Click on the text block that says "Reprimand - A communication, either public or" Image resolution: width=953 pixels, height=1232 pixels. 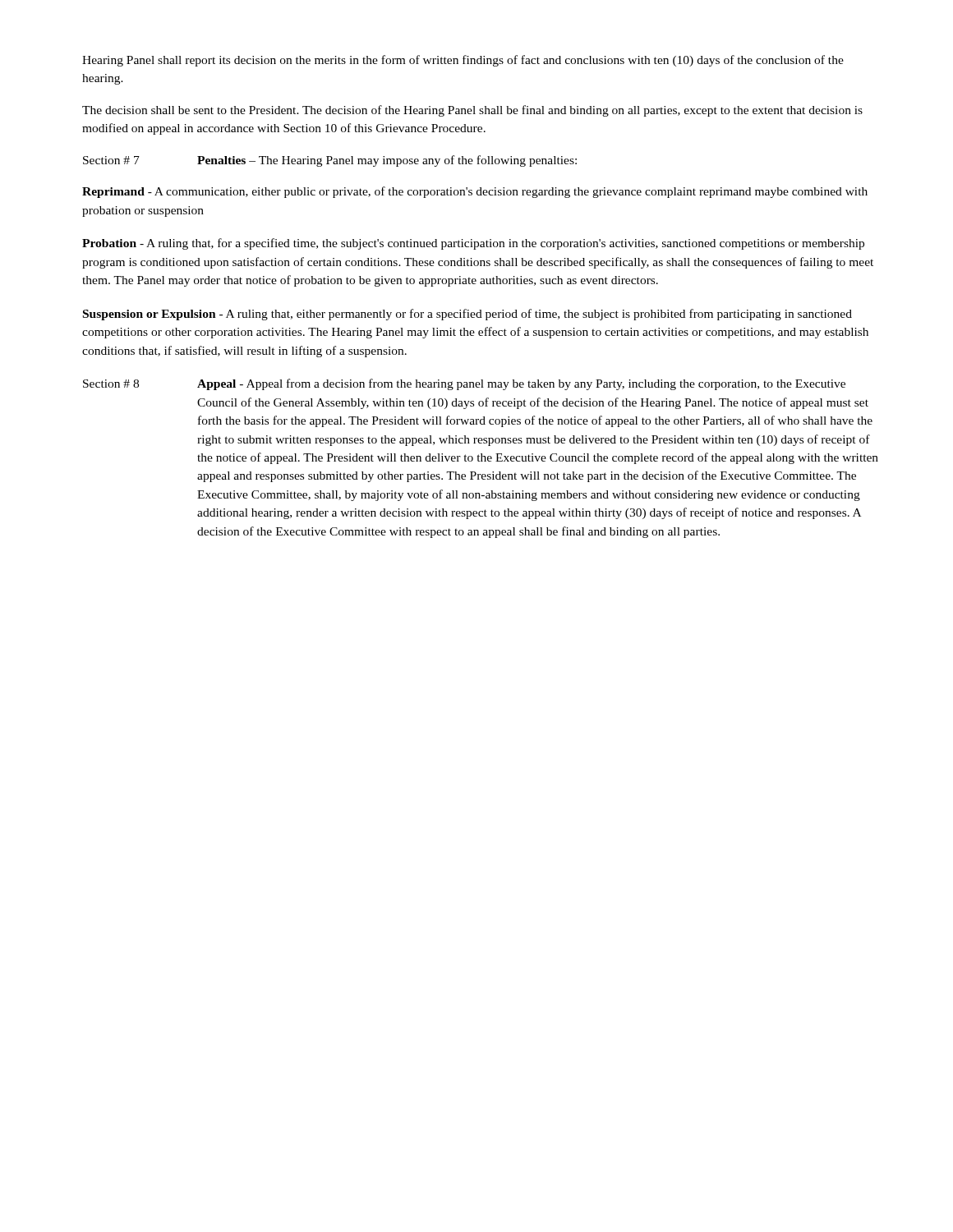[475, 201]
